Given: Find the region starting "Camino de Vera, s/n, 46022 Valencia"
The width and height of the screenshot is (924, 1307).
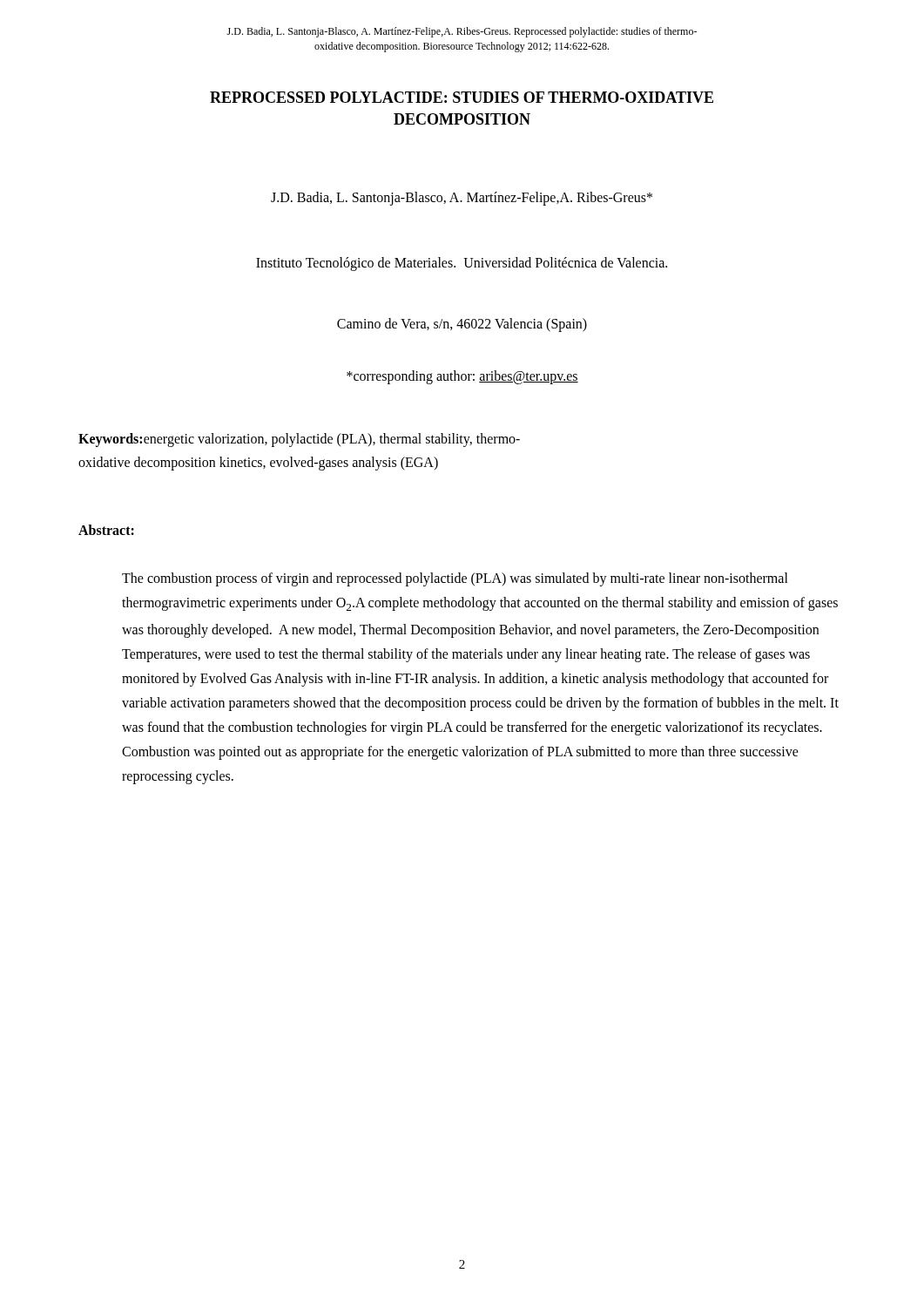Looking at the screenshot, I should pyautogui.click(x=462, y=324).
